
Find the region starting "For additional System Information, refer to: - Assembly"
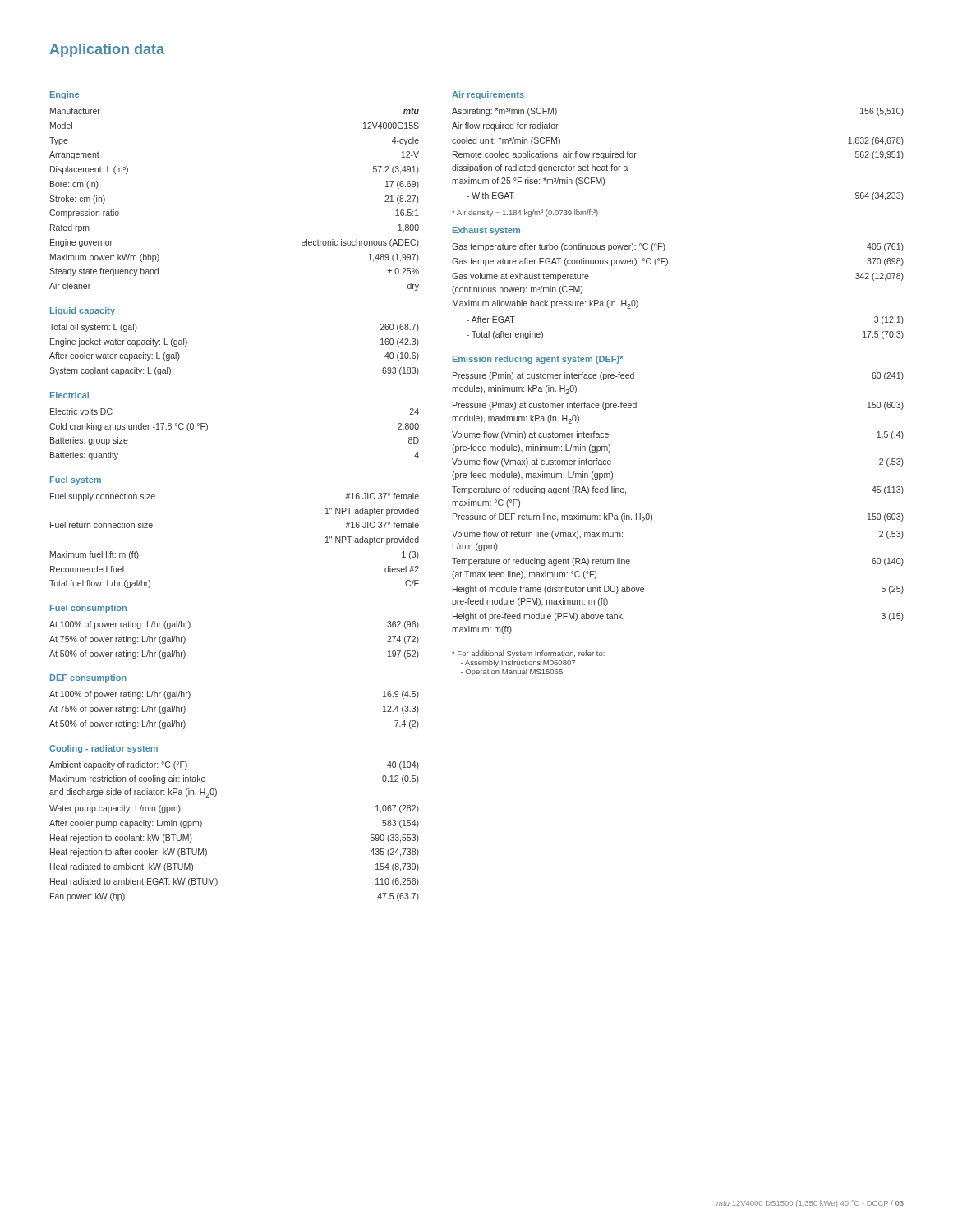(528, 662)
